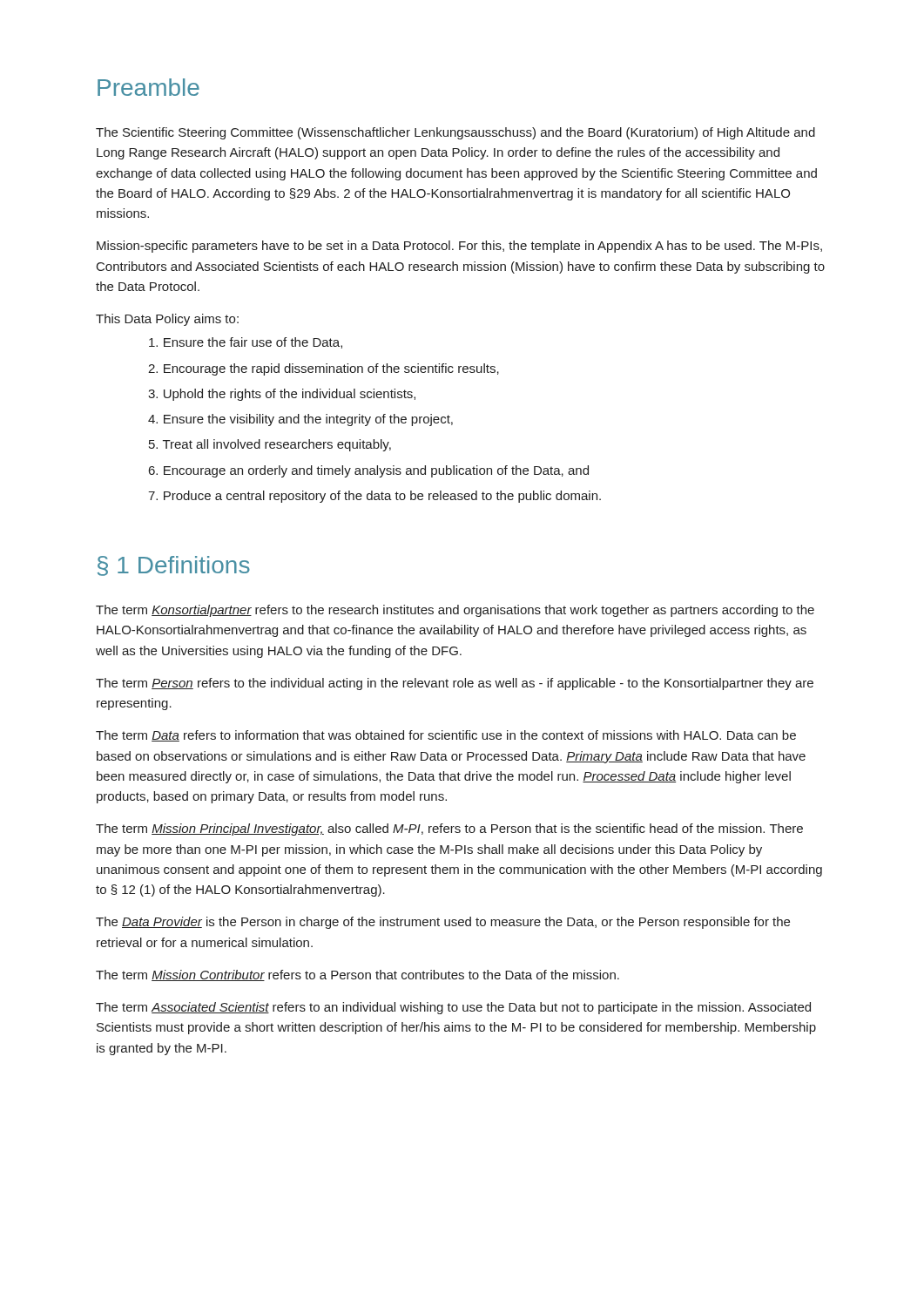The image size is (924, 1307).
Task: Select the text block that reads "The term Konsortialpartner refers"
Action: pos(455,630)
